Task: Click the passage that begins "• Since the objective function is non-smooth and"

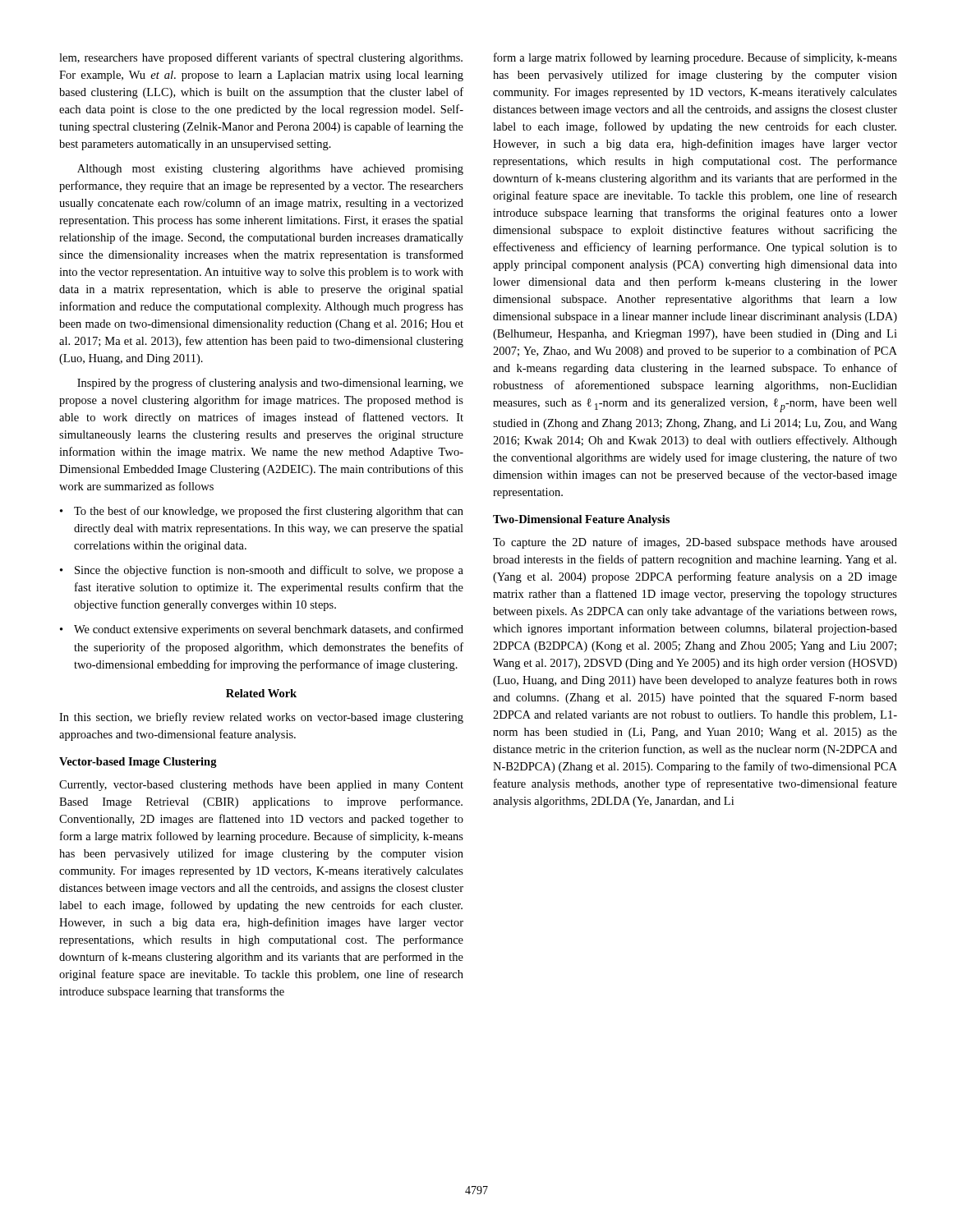Action: point(261,588)
